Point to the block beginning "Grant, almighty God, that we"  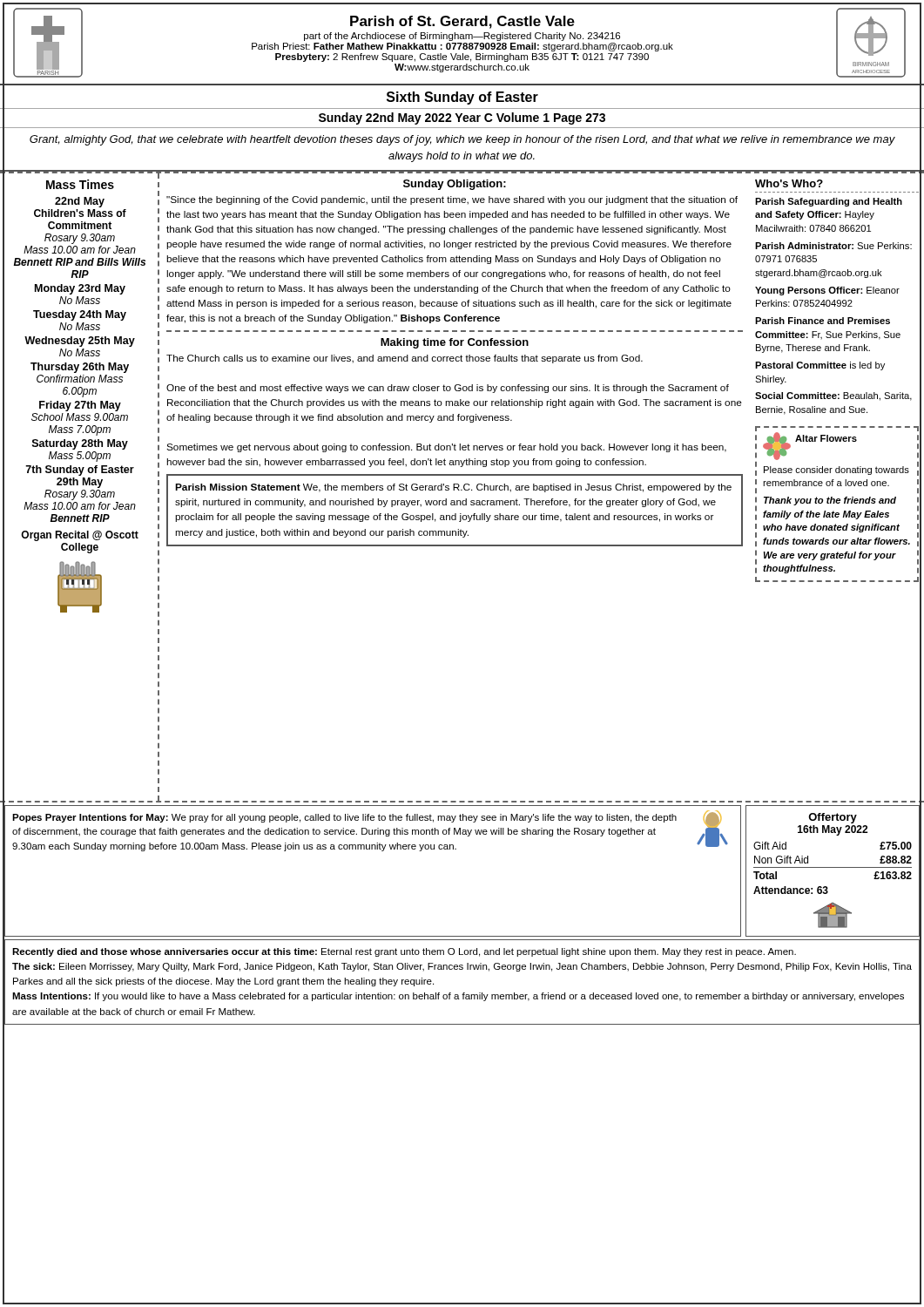pos(462,147)
